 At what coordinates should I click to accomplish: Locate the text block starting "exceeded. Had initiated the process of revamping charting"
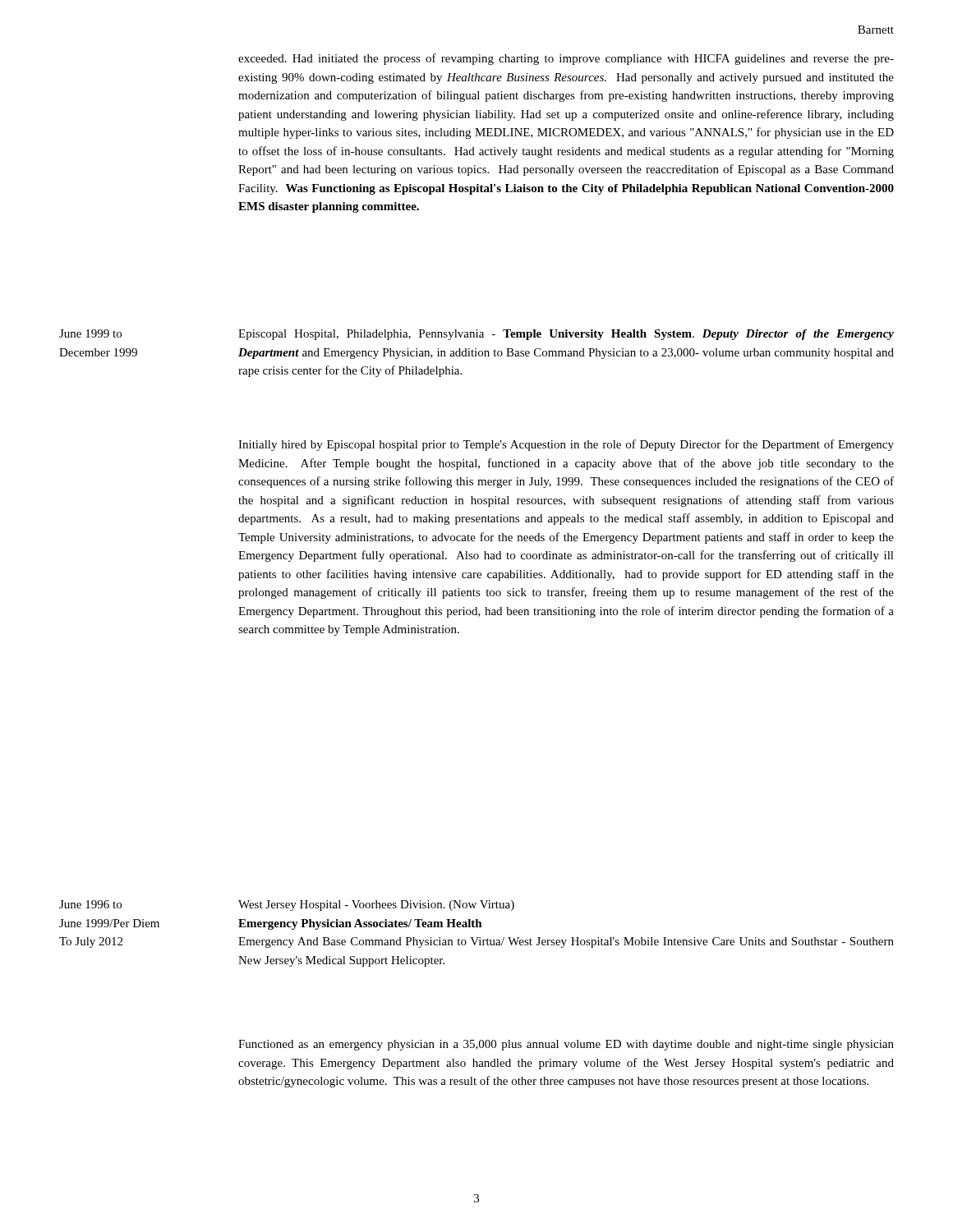click(x=566, y=132)
